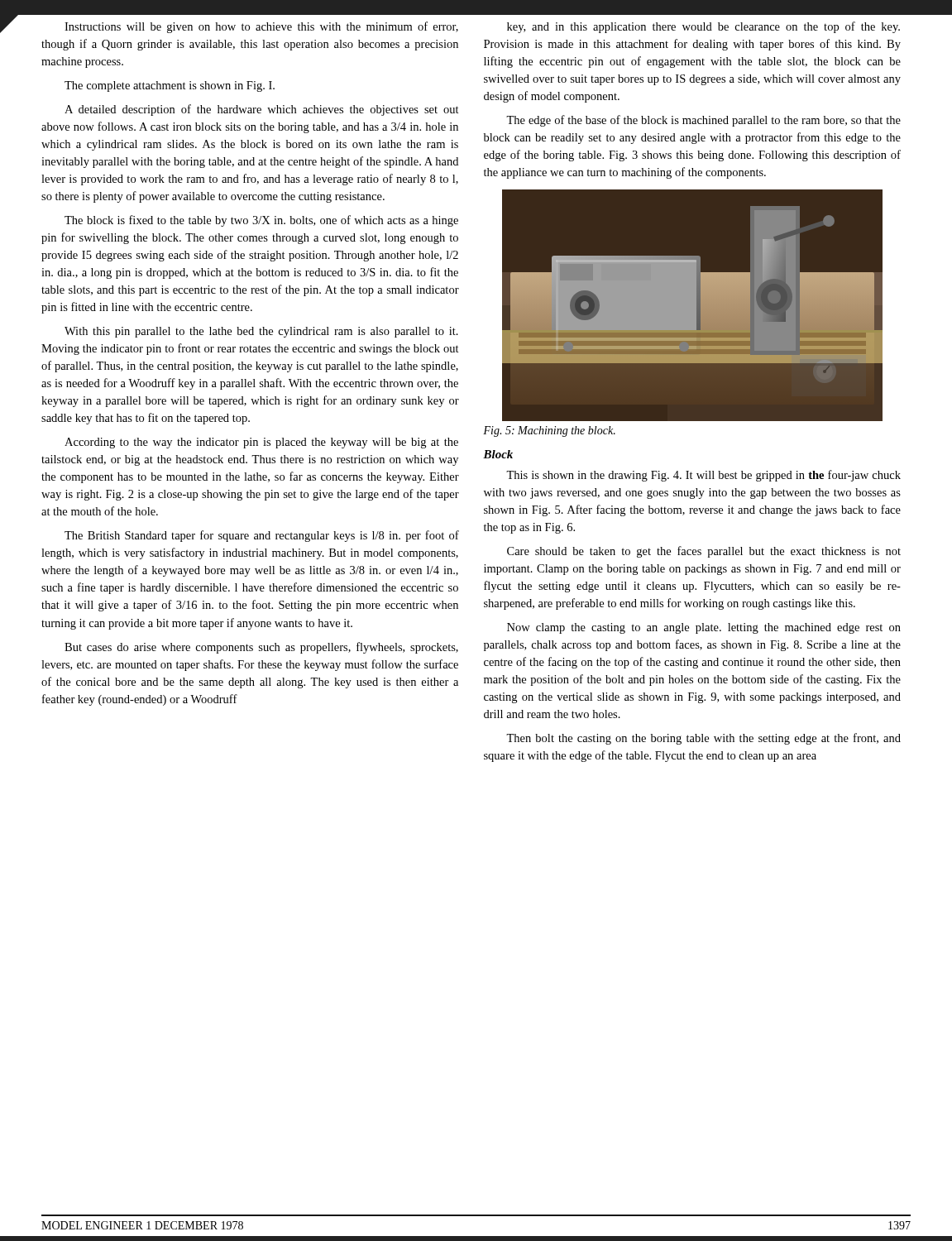Locate the text block that reads "A detailed description of the hardware which"
Image resolution: width=952 pixels, height=1241 pixels.
pos(250,153)
